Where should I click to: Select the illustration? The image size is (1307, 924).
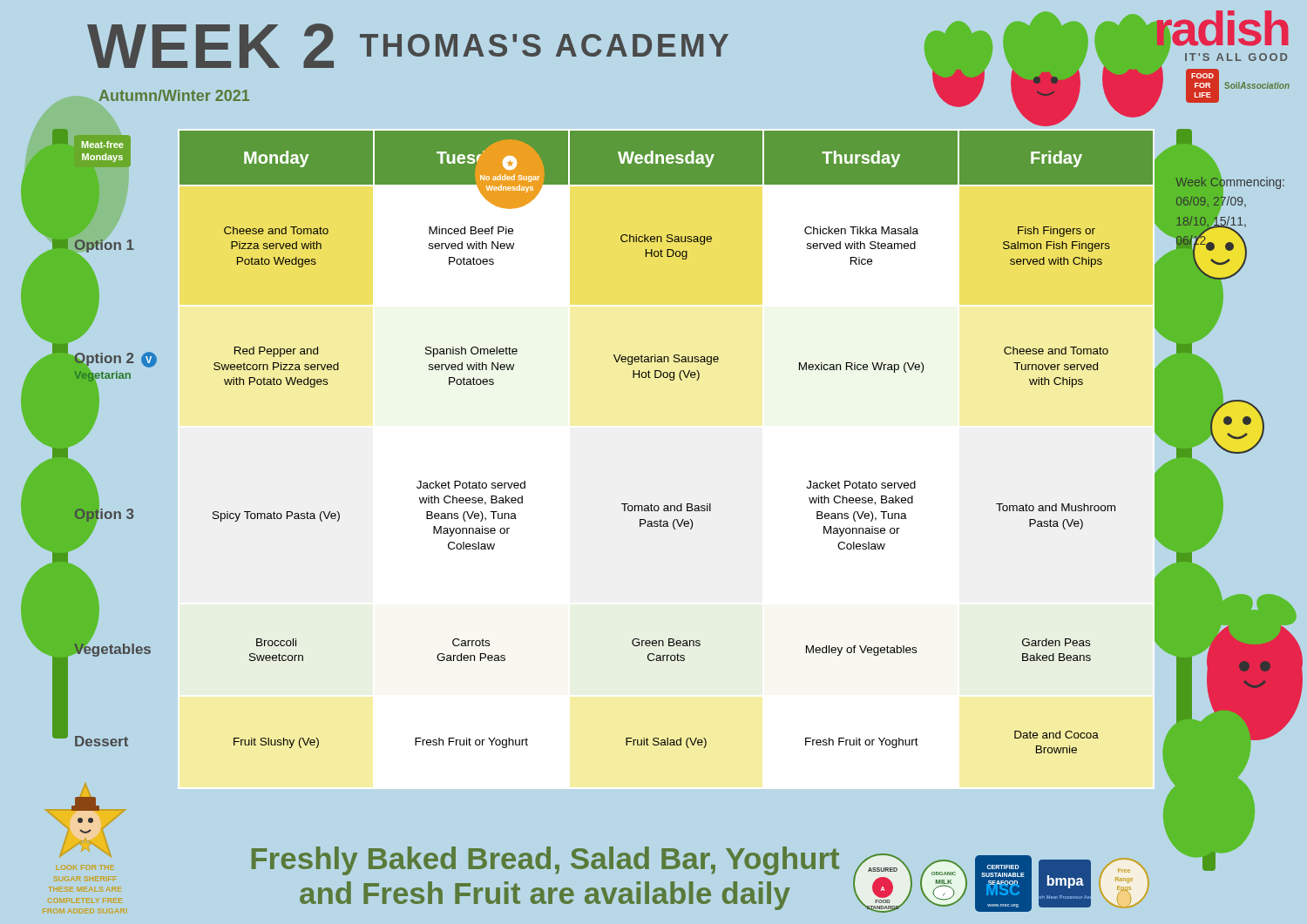[85, 848]
